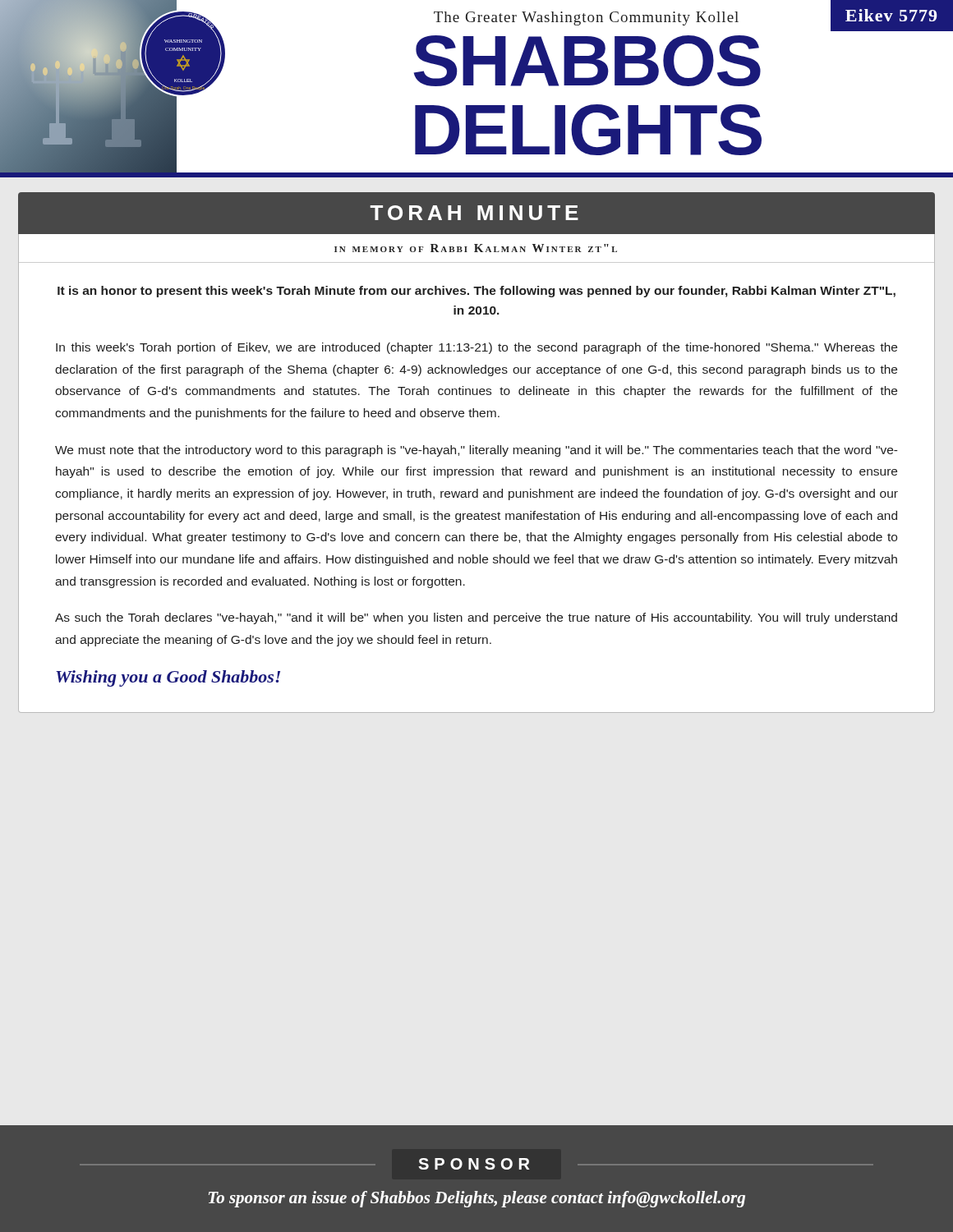Locate the text "in memory of Rabbi Kalman Winter zt"l"

pos(476,248)
